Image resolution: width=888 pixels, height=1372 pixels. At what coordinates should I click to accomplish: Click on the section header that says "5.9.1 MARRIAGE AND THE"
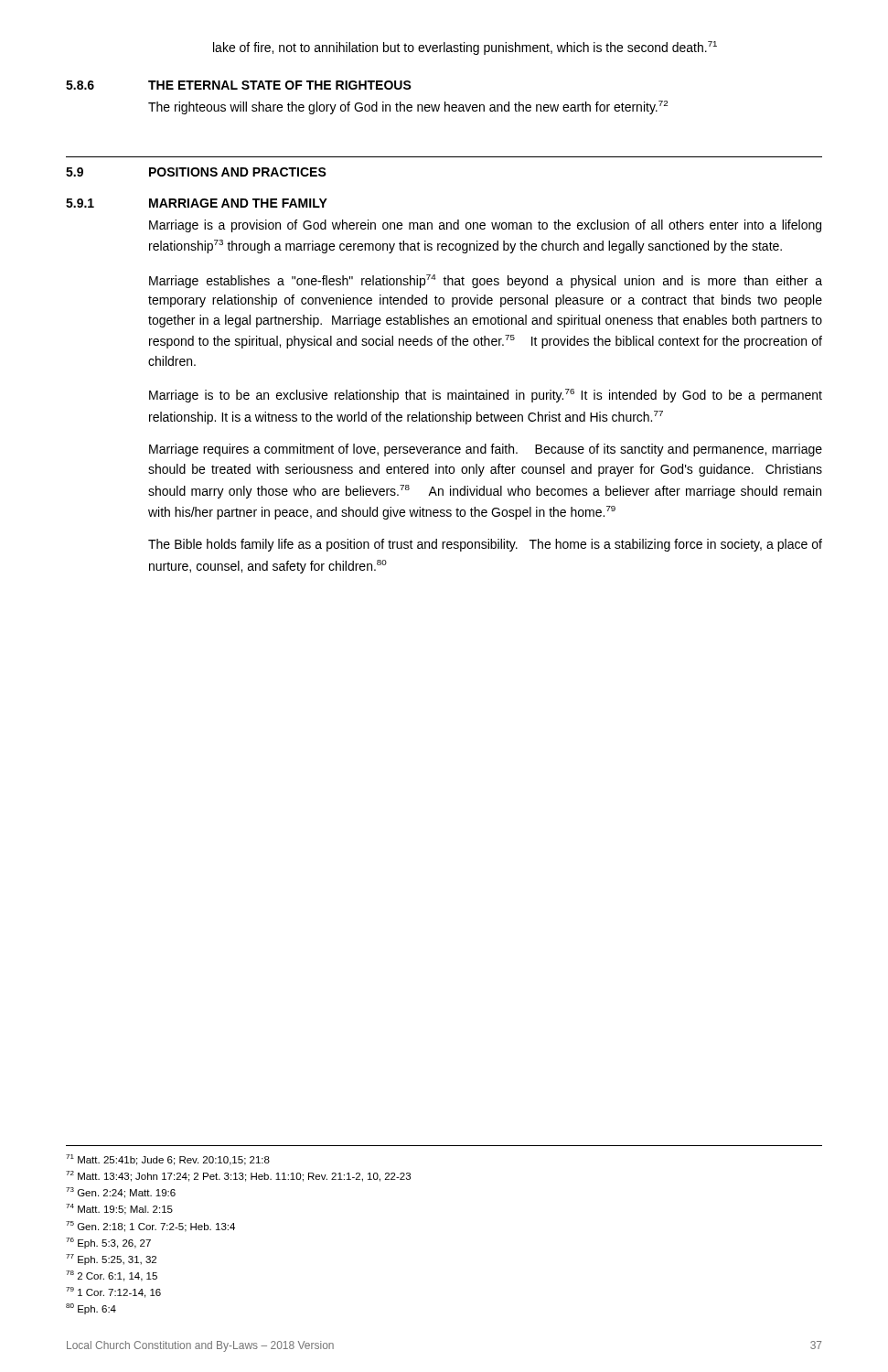[x=444, y=392]
